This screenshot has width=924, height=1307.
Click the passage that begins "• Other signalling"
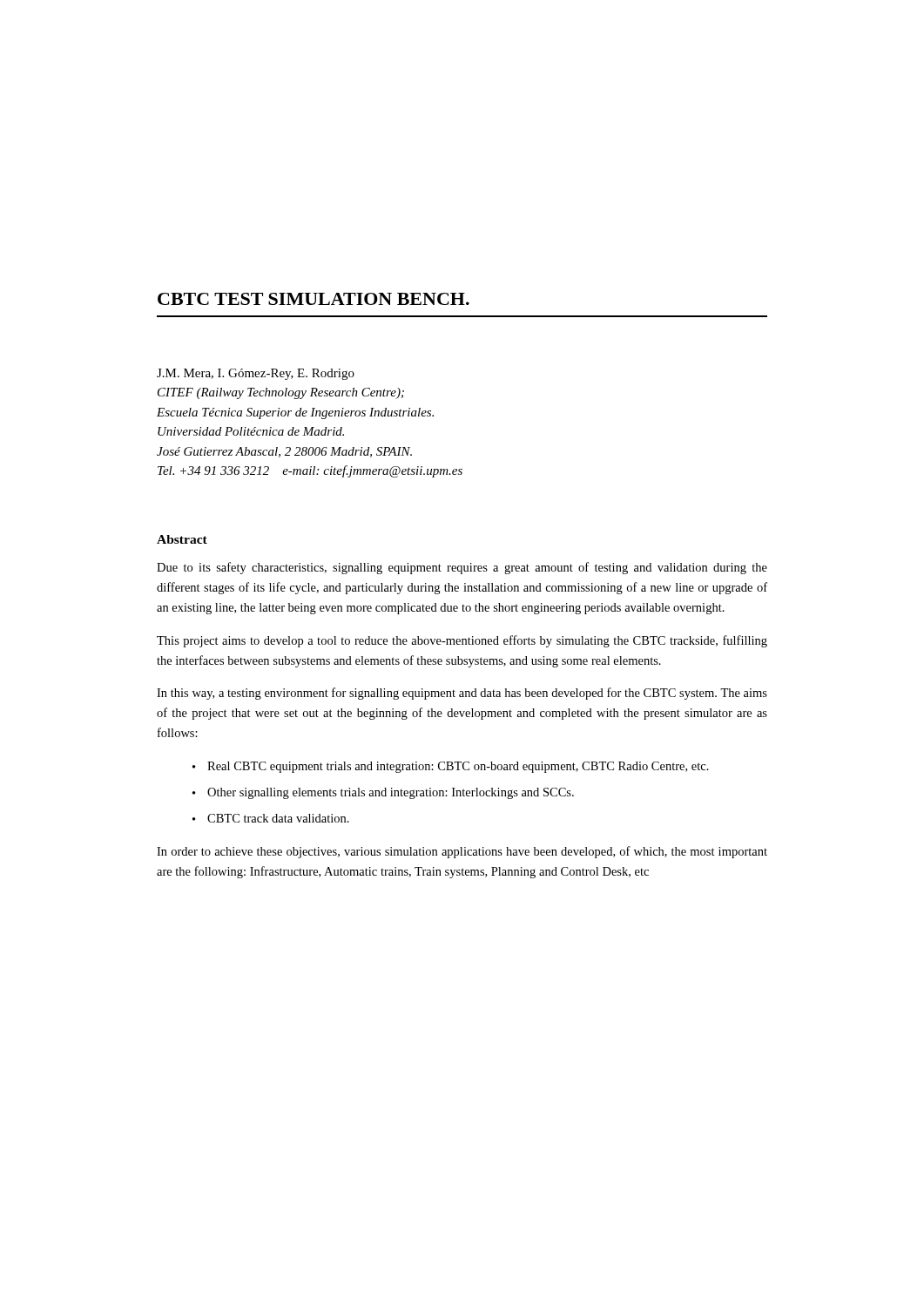pos(479,793)
